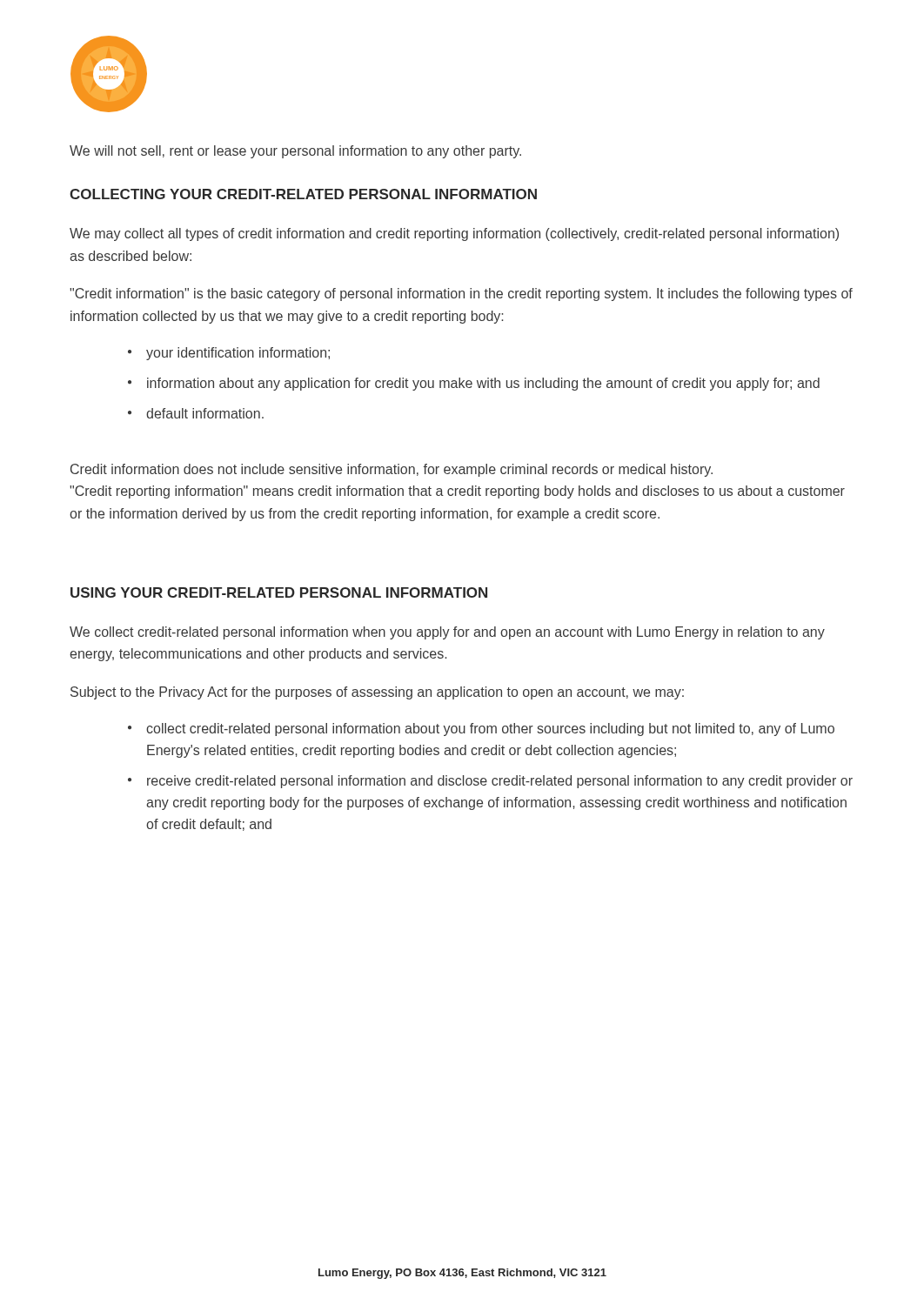Locate the text block that reads "Subject to the Privacy Act for the purposes"
Image resolution: width=924 pixels, height=1305 pixels.
pyautogui.click(x=377, y=692)
